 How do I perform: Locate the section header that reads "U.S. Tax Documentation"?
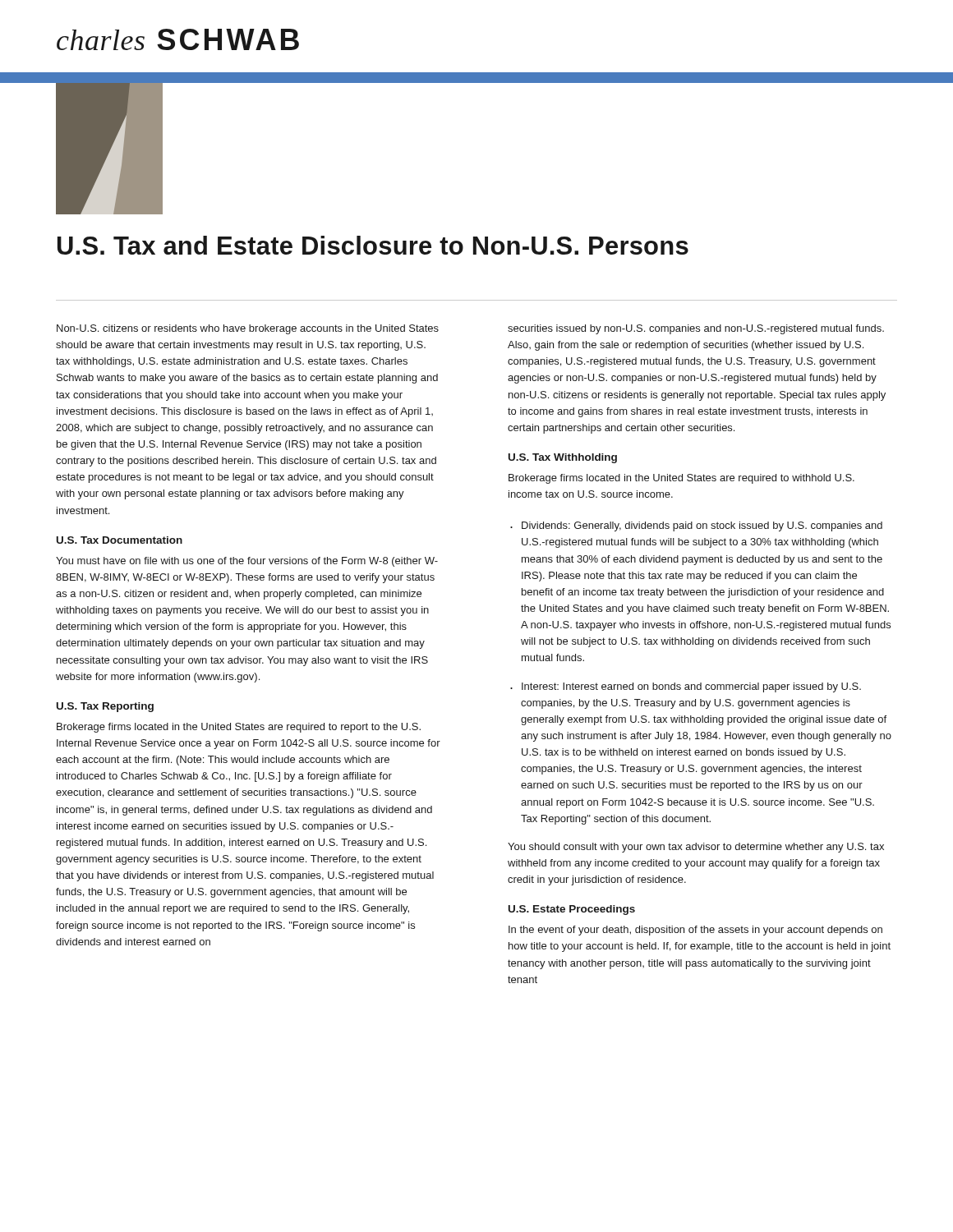[x=119, y=540]
